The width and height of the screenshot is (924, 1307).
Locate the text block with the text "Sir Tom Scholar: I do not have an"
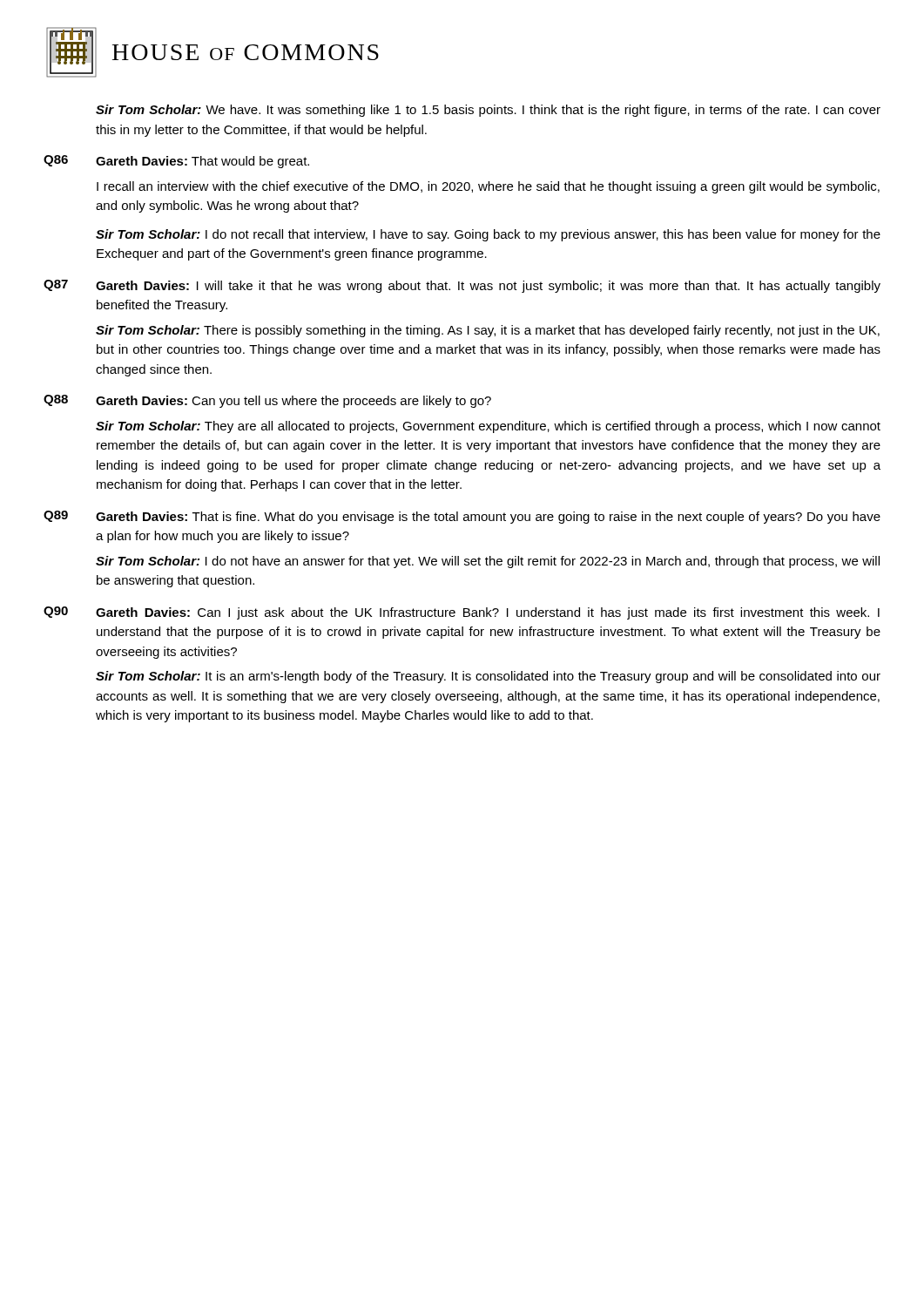coord(488,571)
